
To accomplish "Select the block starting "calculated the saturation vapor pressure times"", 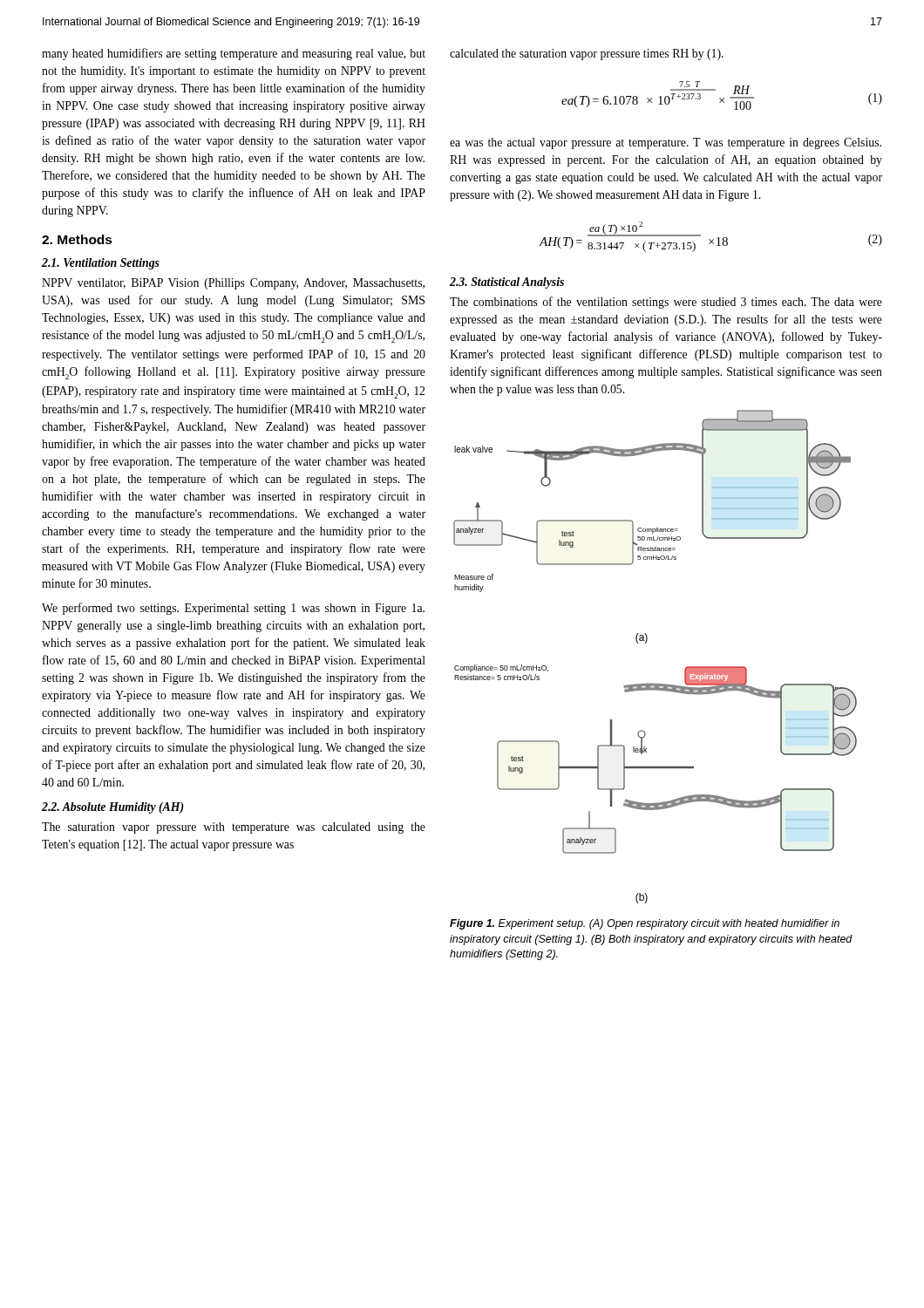I will (666, 54).
